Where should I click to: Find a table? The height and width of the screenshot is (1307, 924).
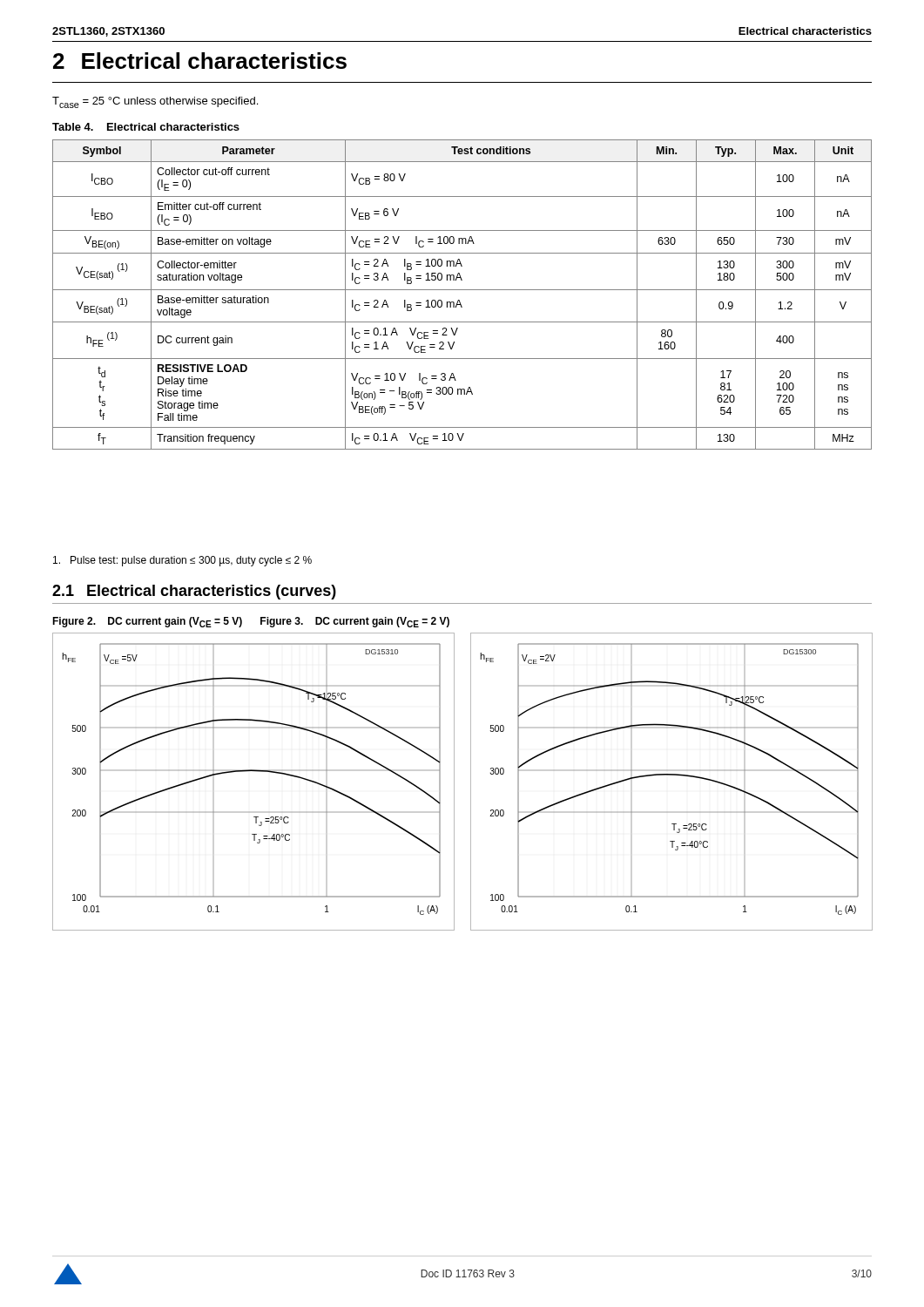(x=462, y=295)
